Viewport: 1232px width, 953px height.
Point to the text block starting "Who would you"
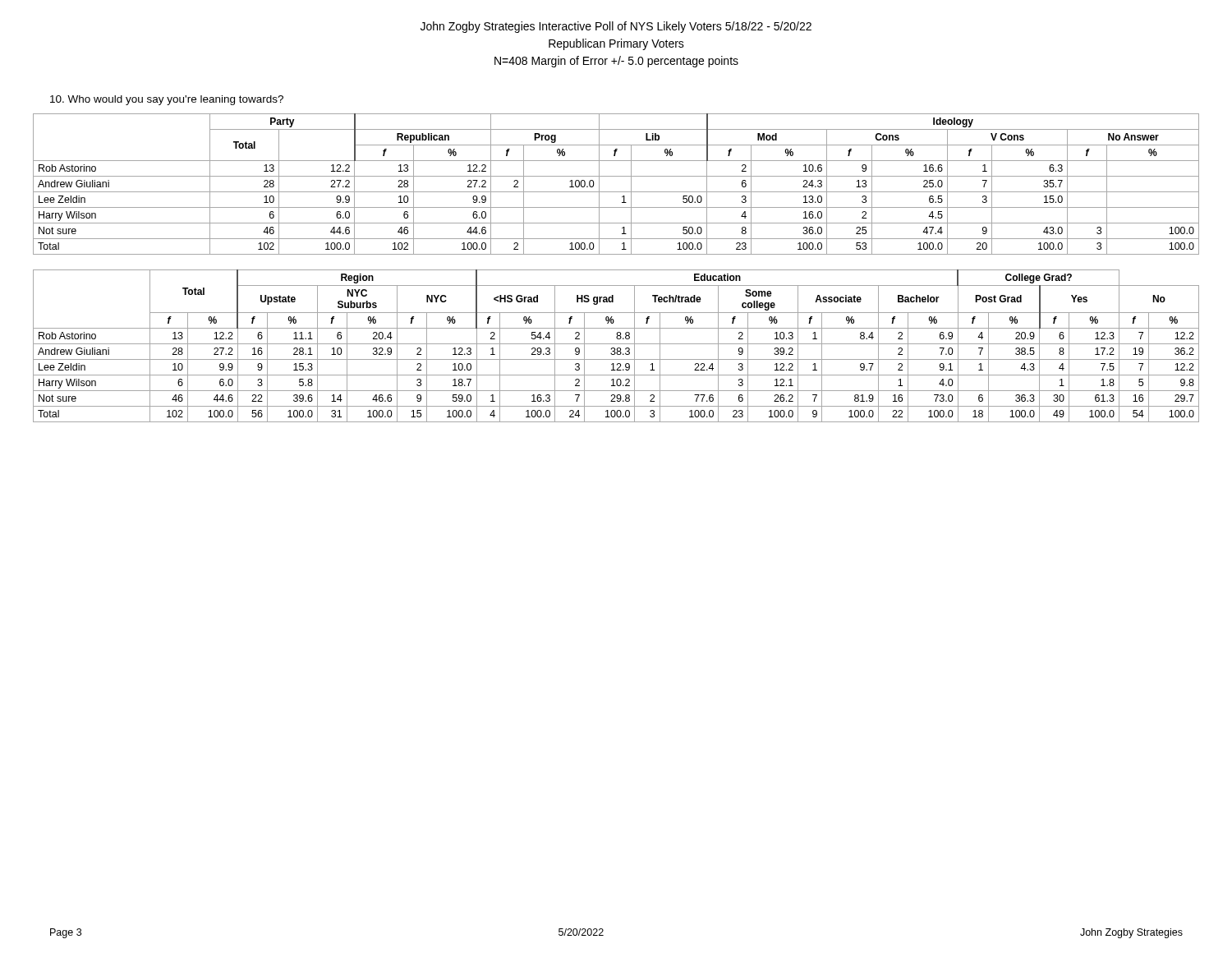click(x=167, y=99)
